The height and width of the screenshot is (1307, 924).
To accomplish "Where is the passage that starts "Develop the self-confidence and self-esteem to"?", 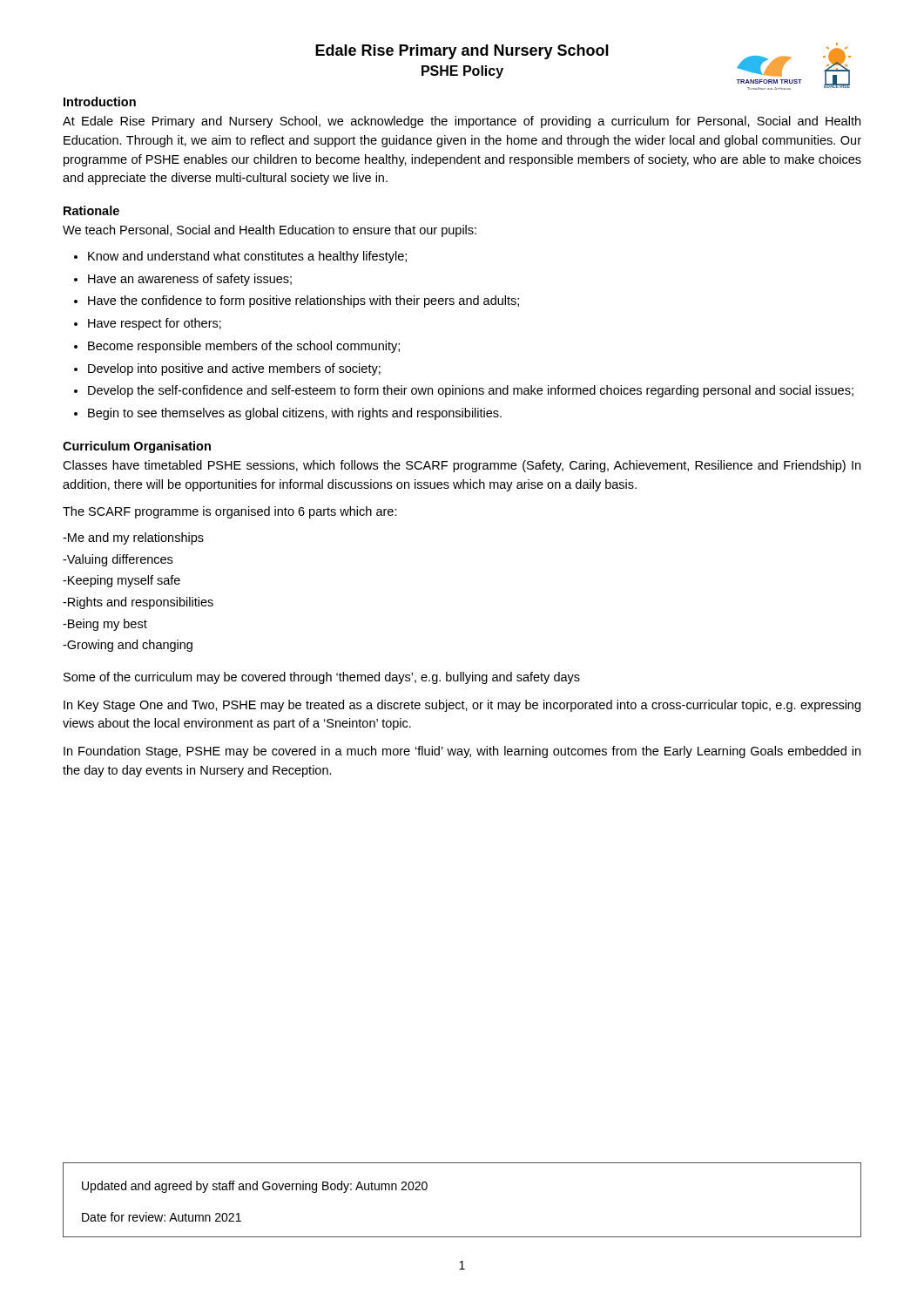I will 471,391.
